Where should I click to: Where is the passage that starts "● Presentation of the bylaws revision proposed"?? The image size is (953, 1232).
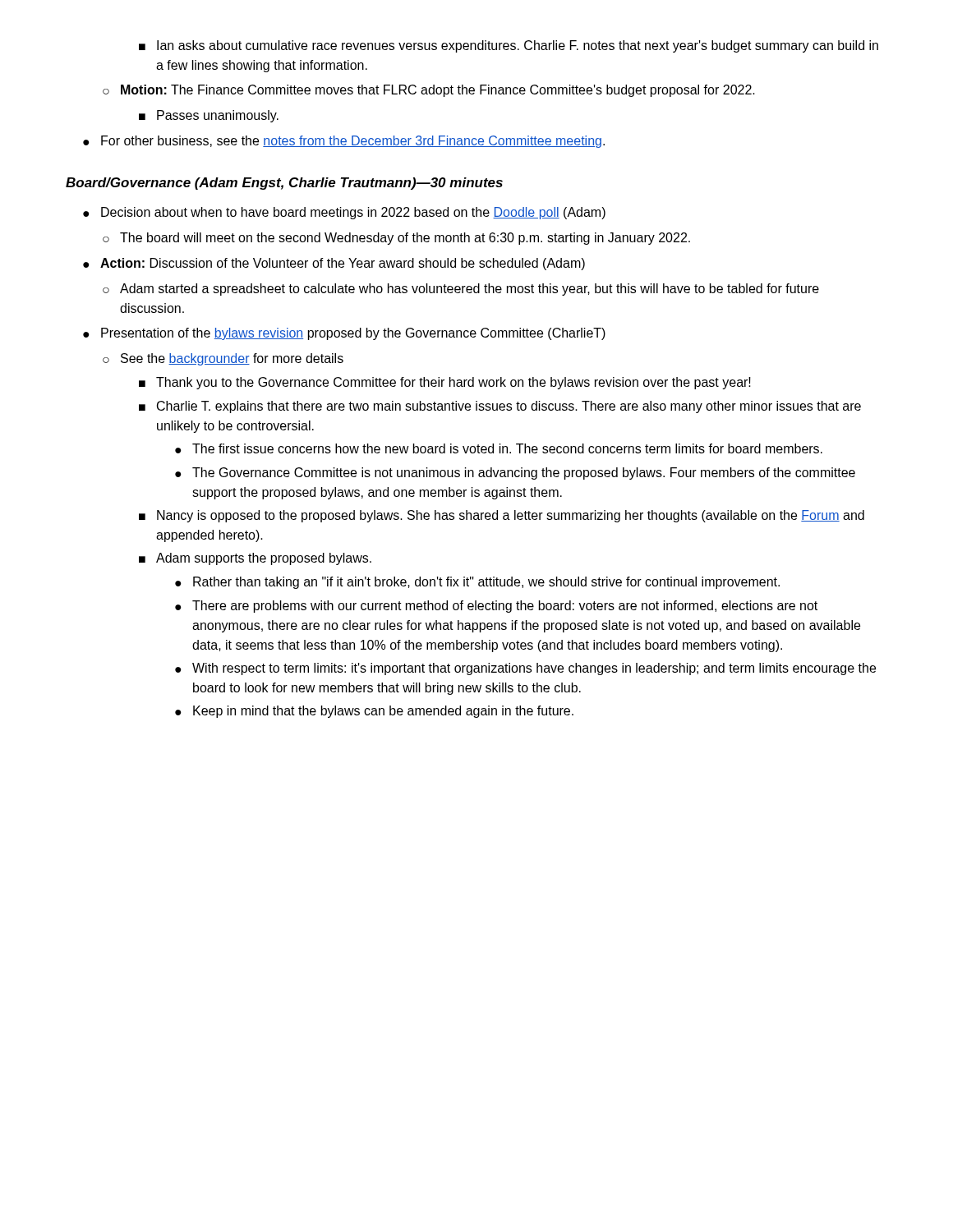pyautogui.click(x=485, y=334)
